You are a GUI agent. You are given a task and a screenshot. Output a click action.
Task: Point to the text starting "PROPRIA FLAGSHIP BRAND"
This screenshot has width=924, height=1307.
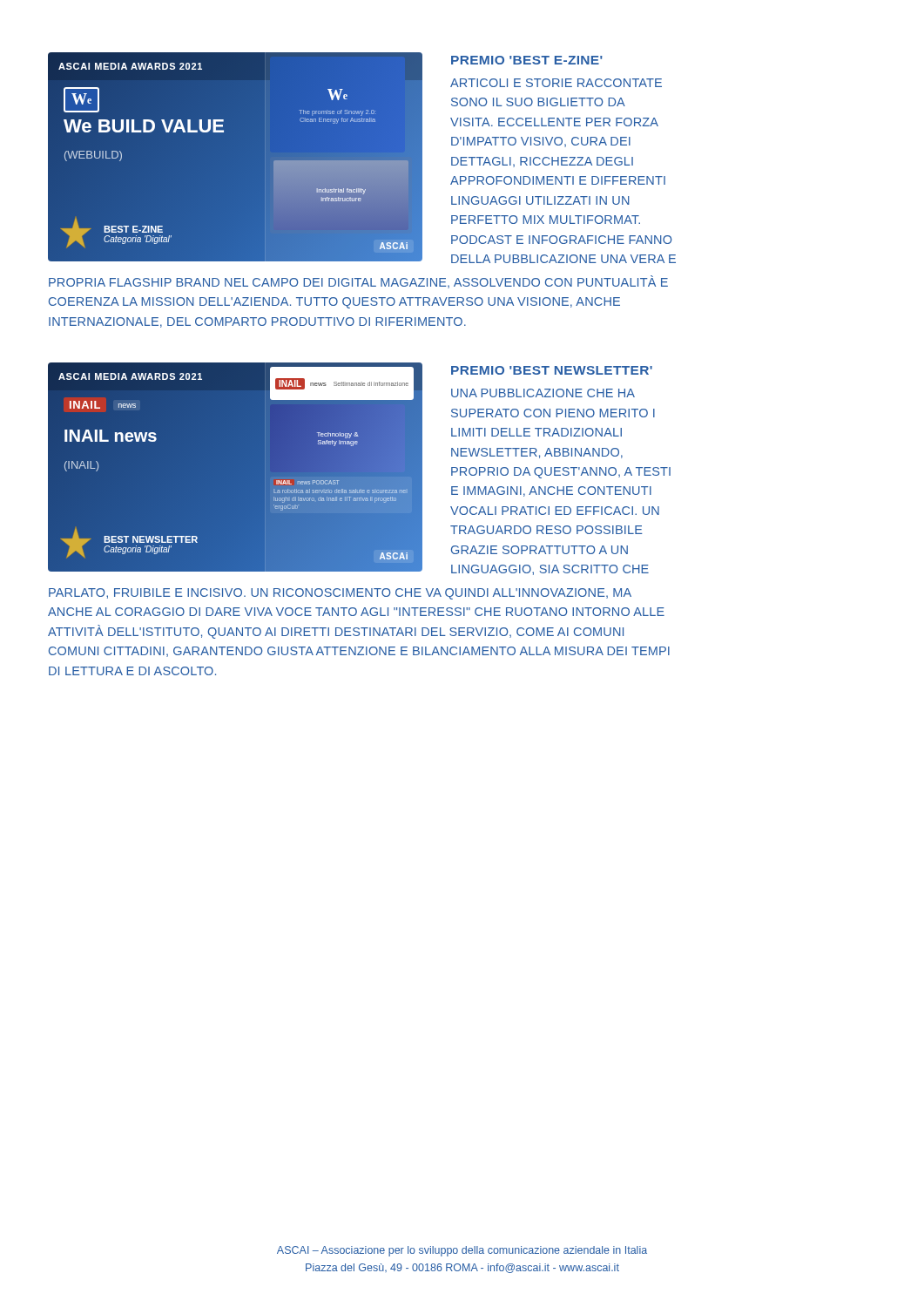click(358, 302)
